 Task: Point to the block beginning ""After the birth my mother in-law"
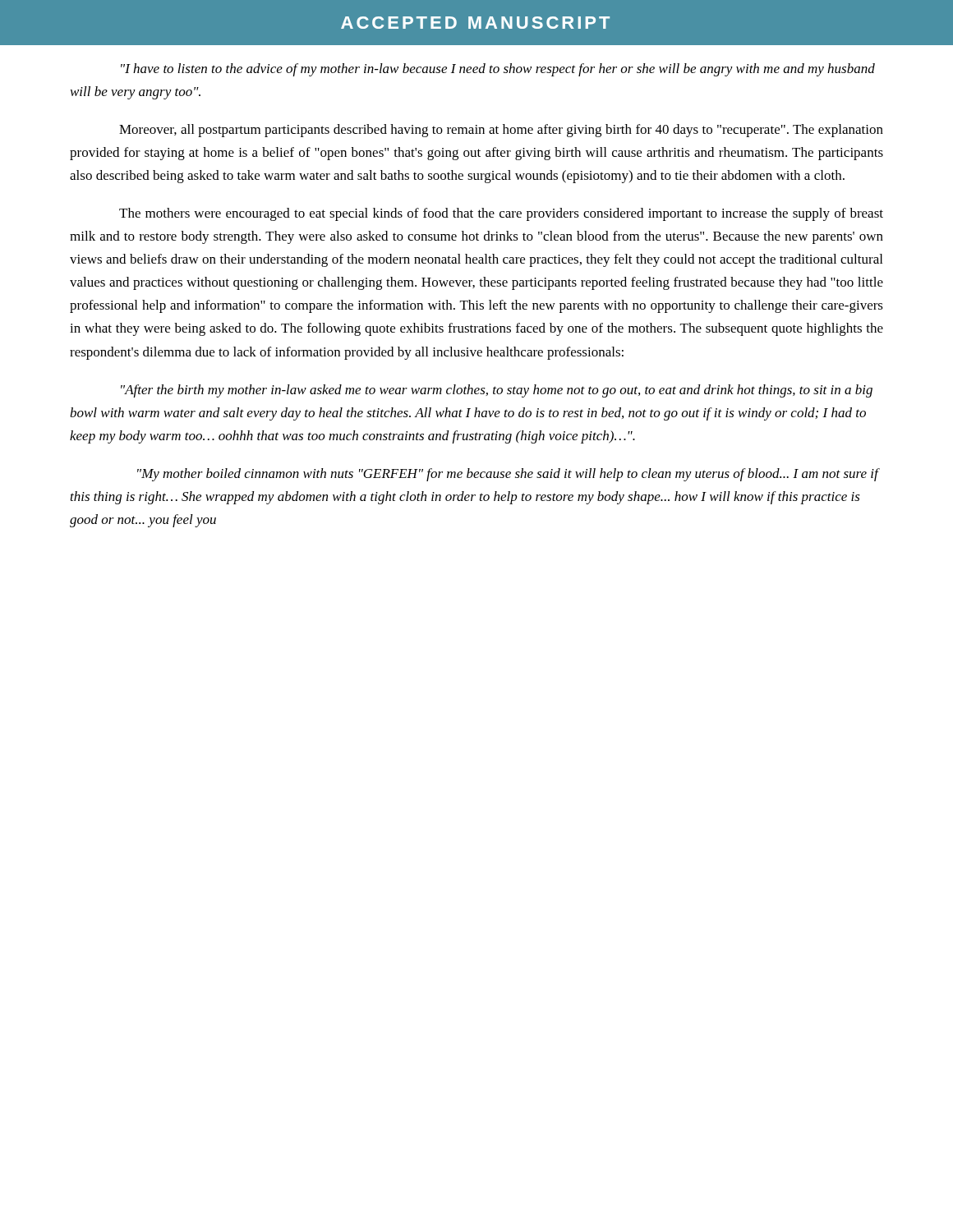tap(471, 412)
